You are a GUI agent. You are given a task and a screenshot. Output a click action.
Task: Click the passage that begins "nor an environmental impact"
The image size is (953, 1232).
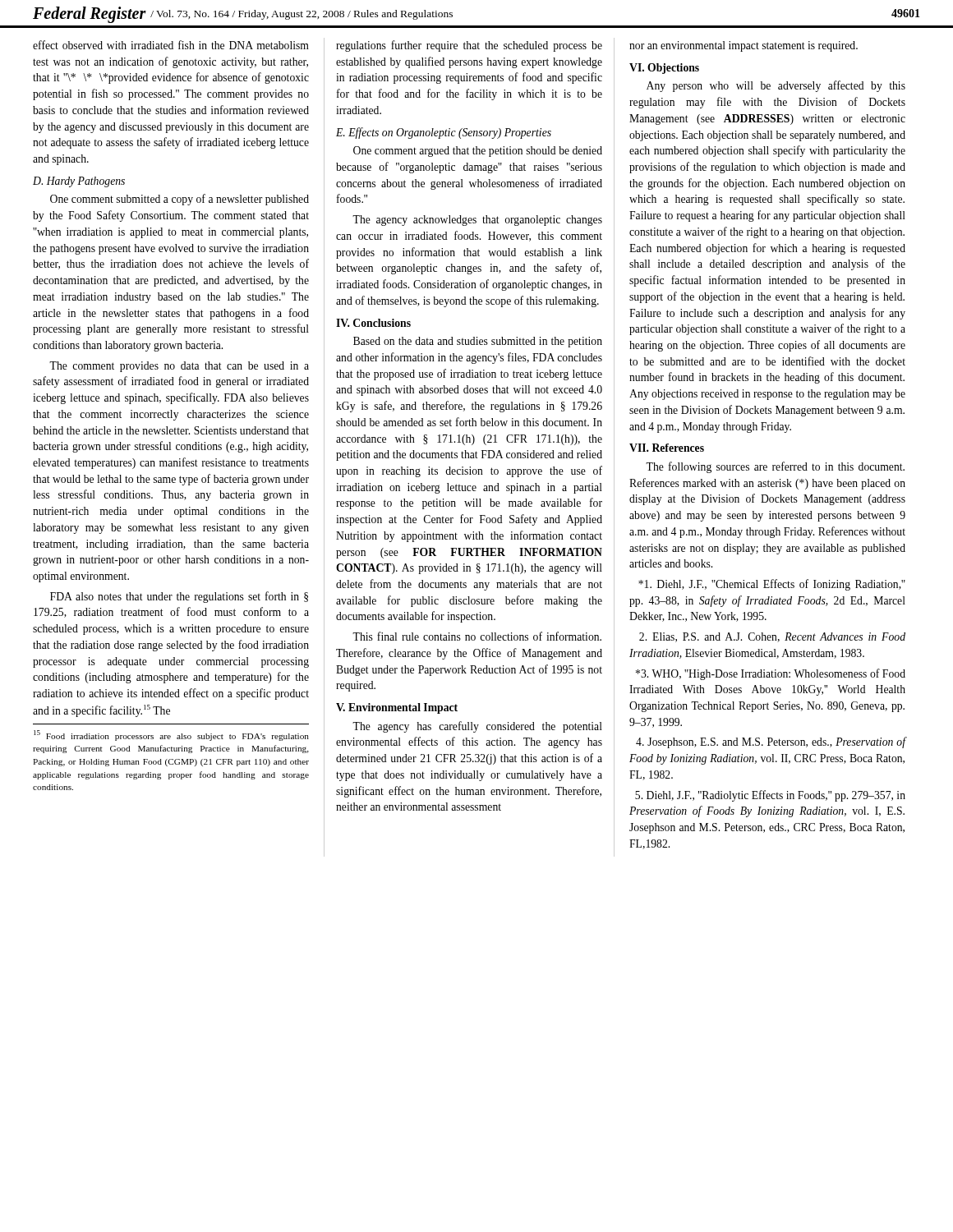pyautogui.click(x=767, y=46)
